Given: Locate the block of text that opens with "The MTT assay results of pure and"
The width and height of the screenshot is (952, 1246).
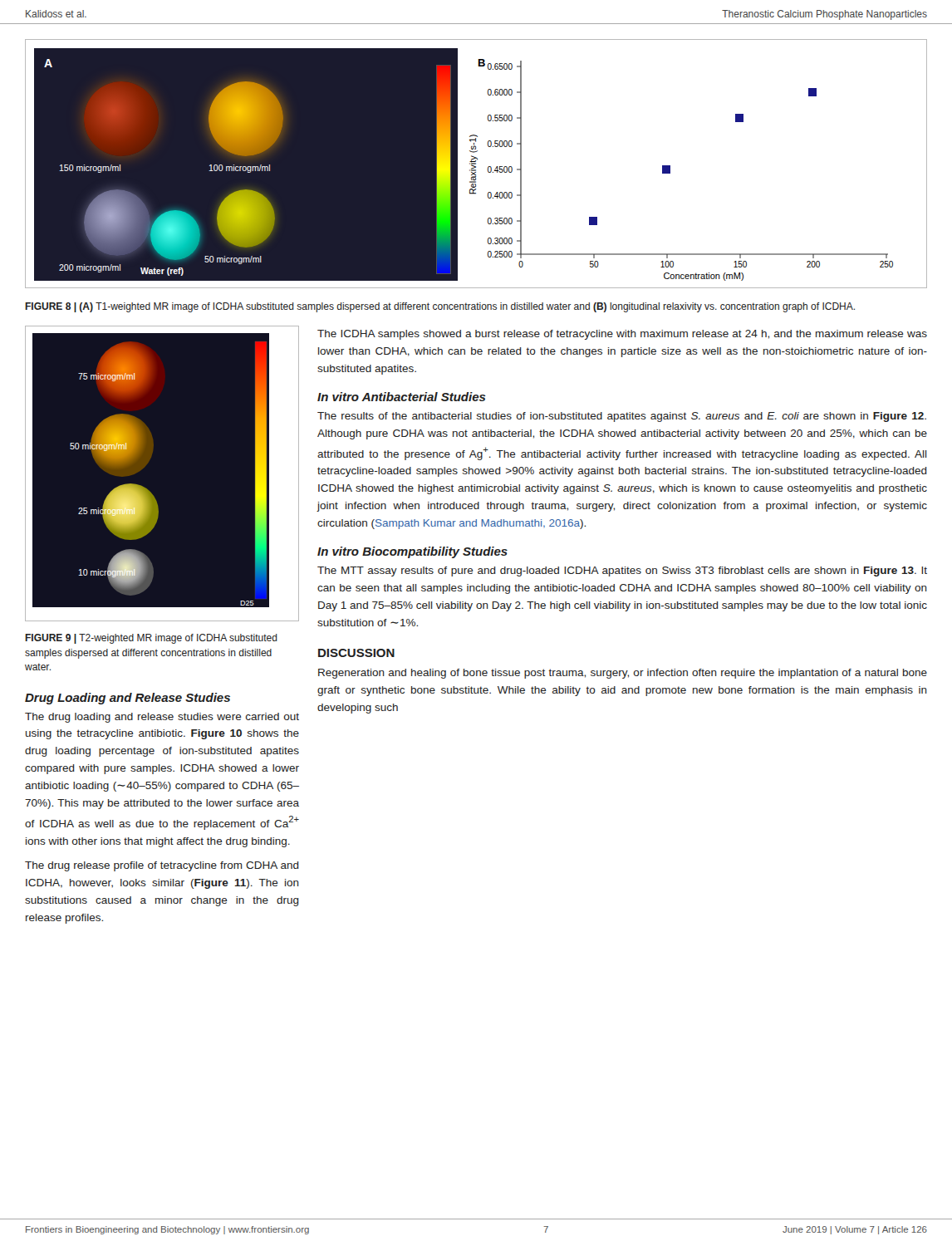Looking at the screenshot, I should tap(622, 596).
